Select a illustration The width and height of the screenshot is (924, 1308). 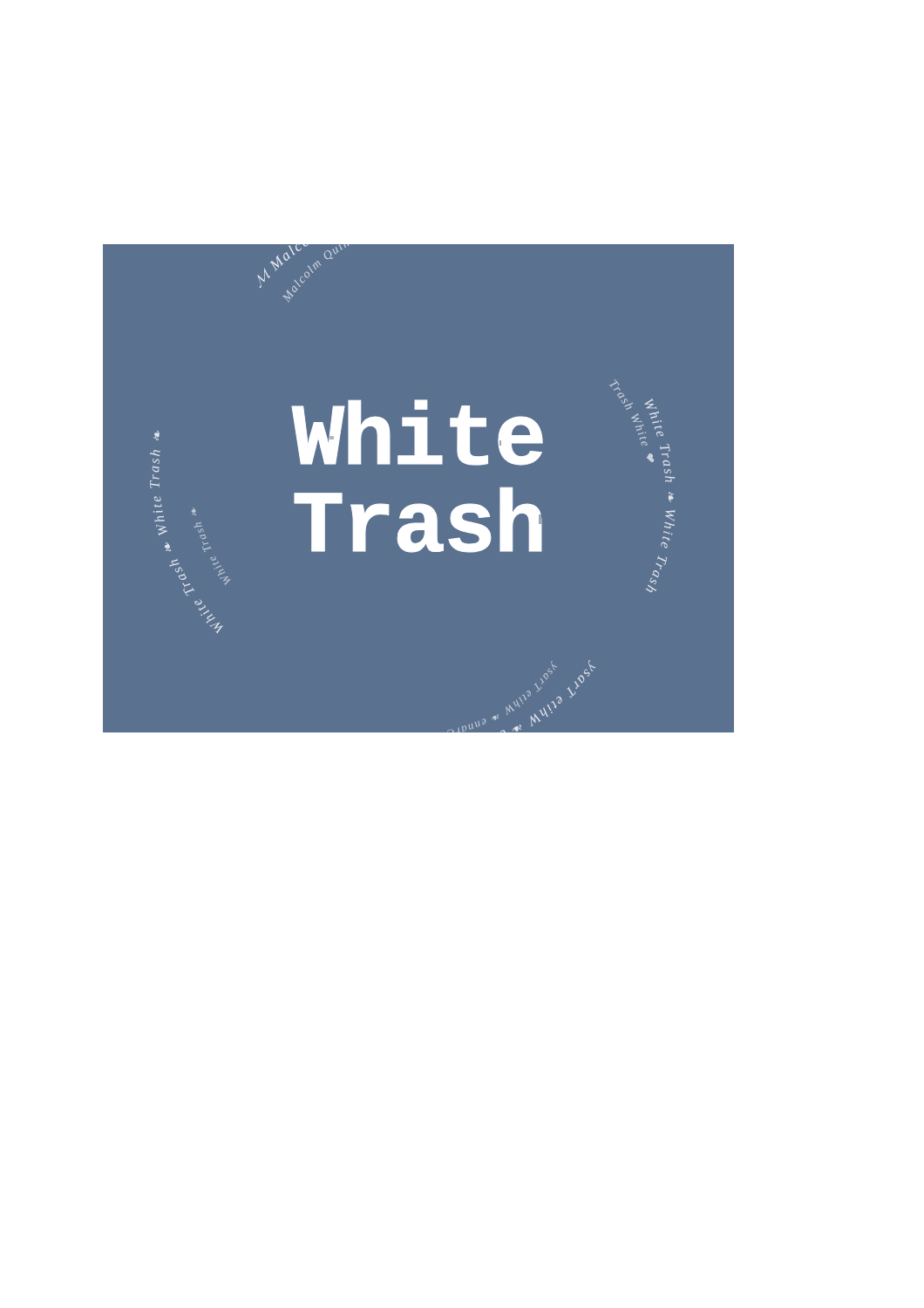pyautogui.click(x=418, y=488)
